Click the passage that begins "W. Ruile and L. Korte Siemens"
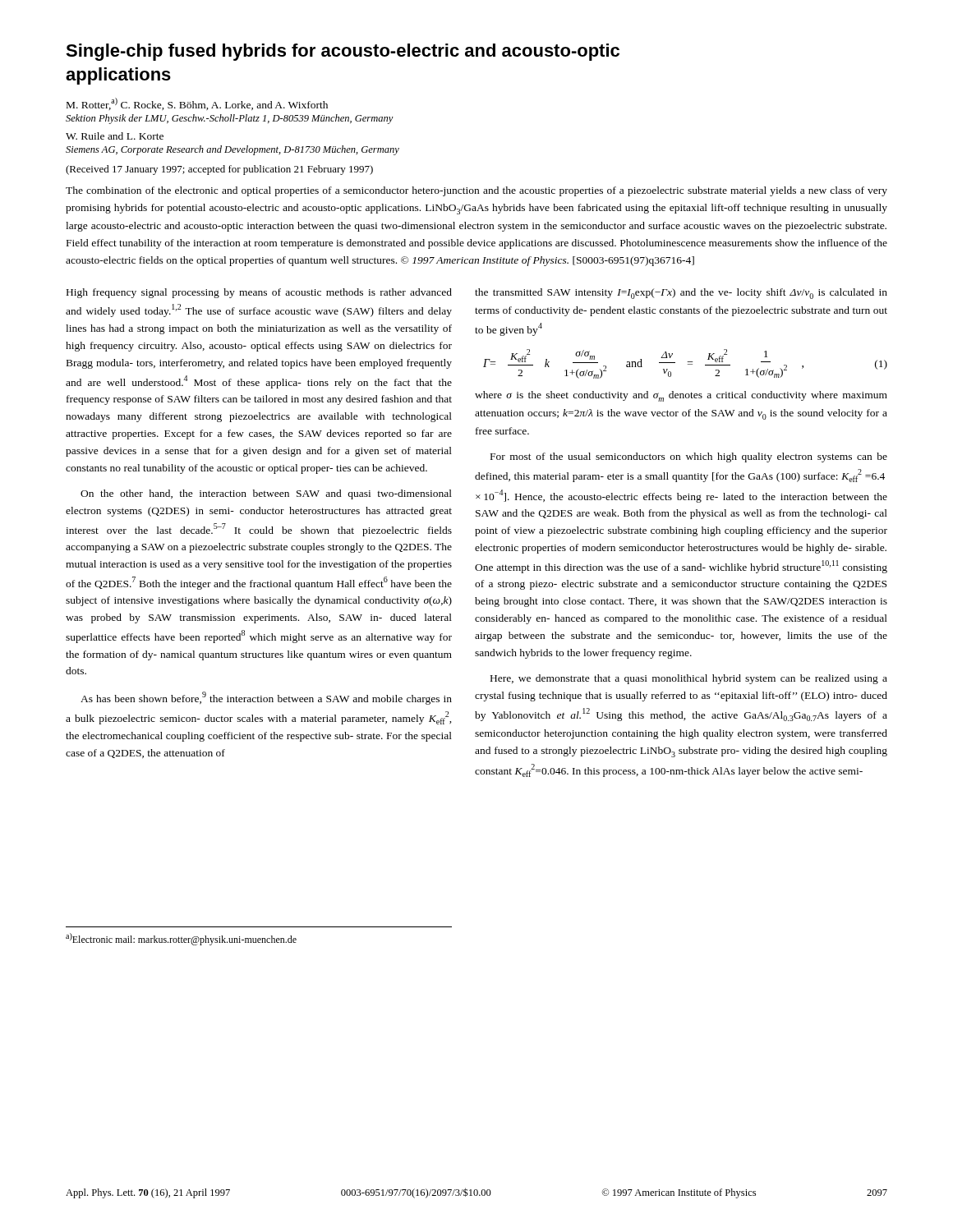Screen dimensions: 1232x953 pos(232,142)
